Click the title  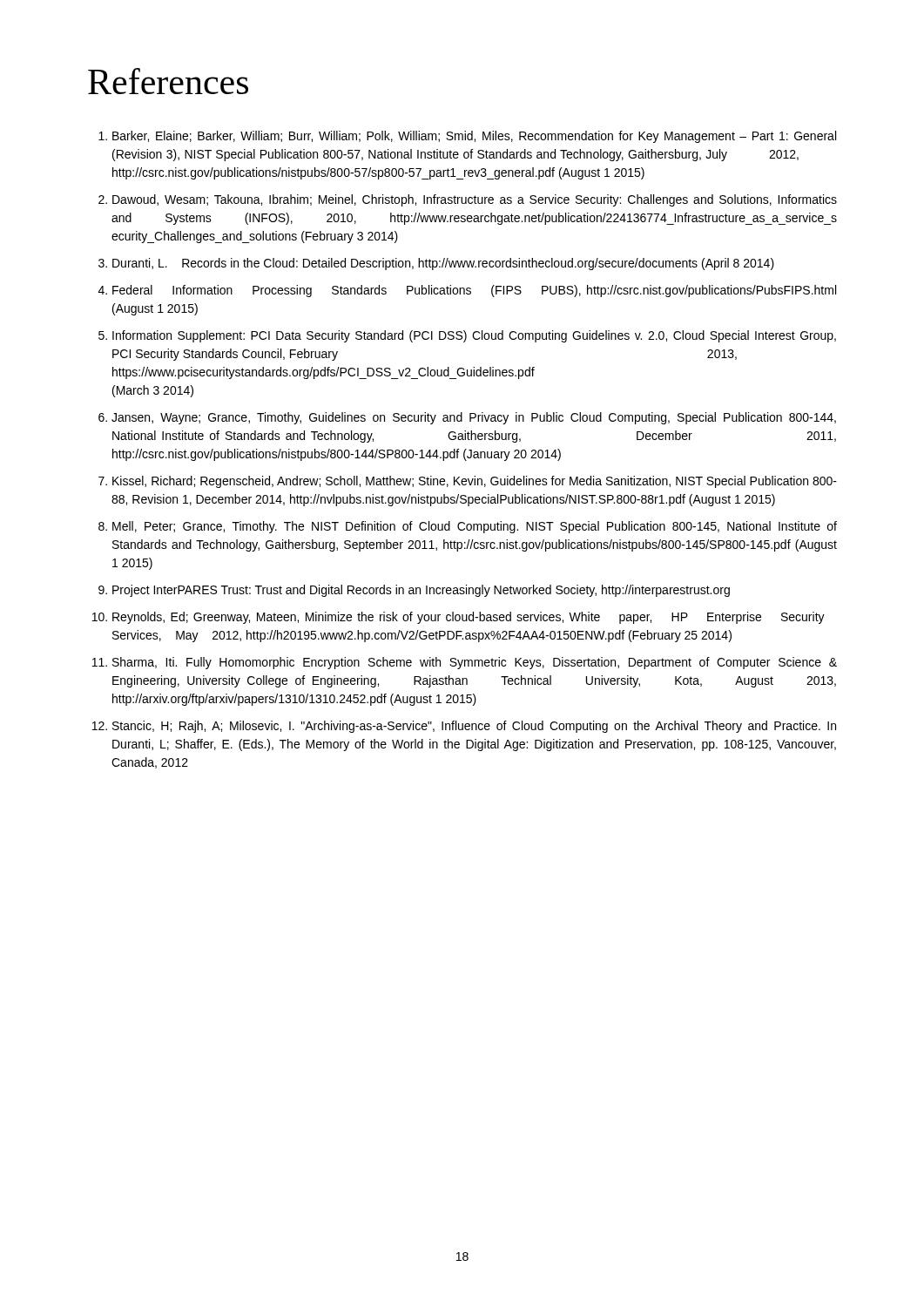click(168, 82)
